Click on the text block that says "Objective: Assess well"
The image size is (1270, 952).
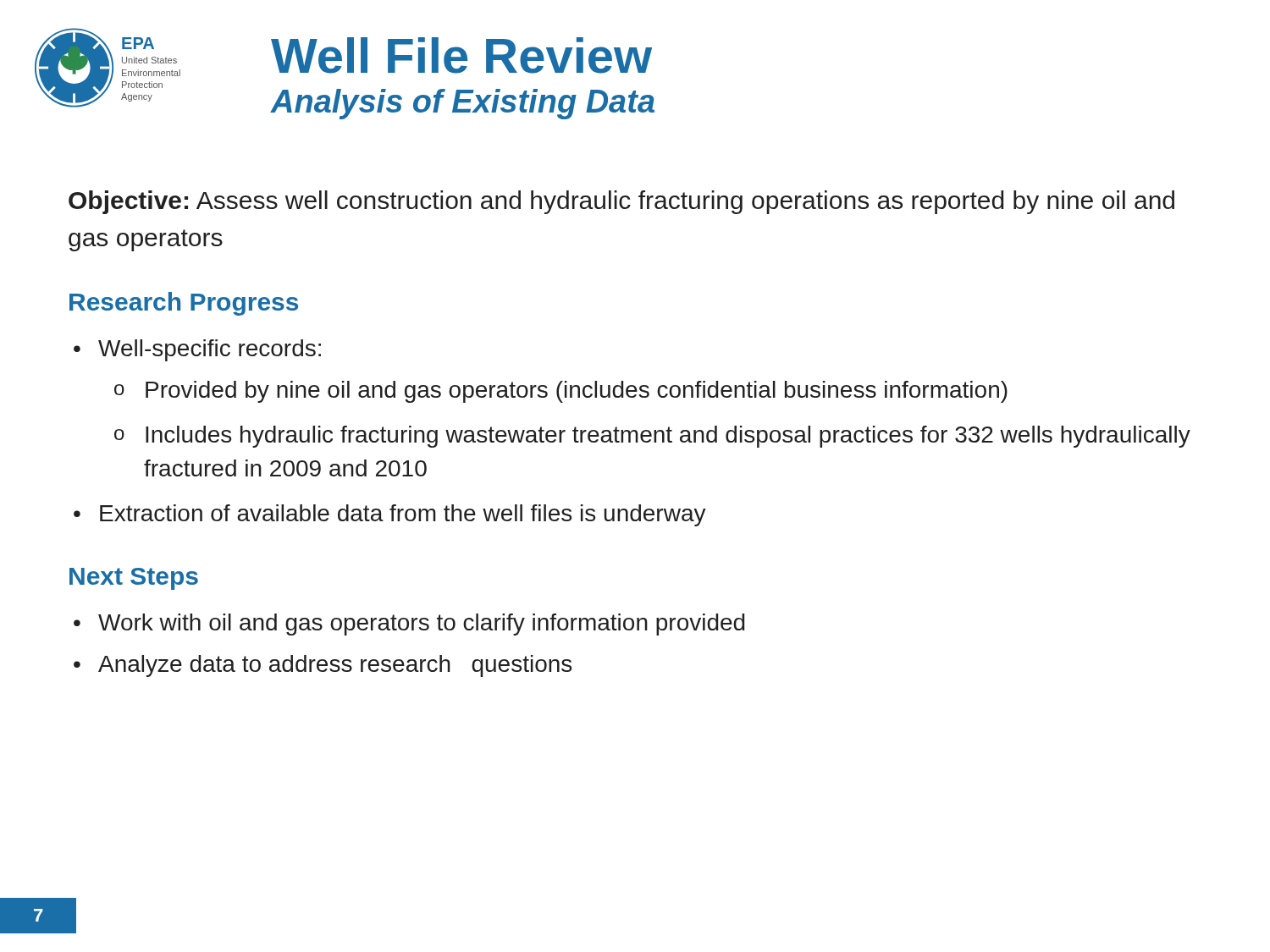622,219
